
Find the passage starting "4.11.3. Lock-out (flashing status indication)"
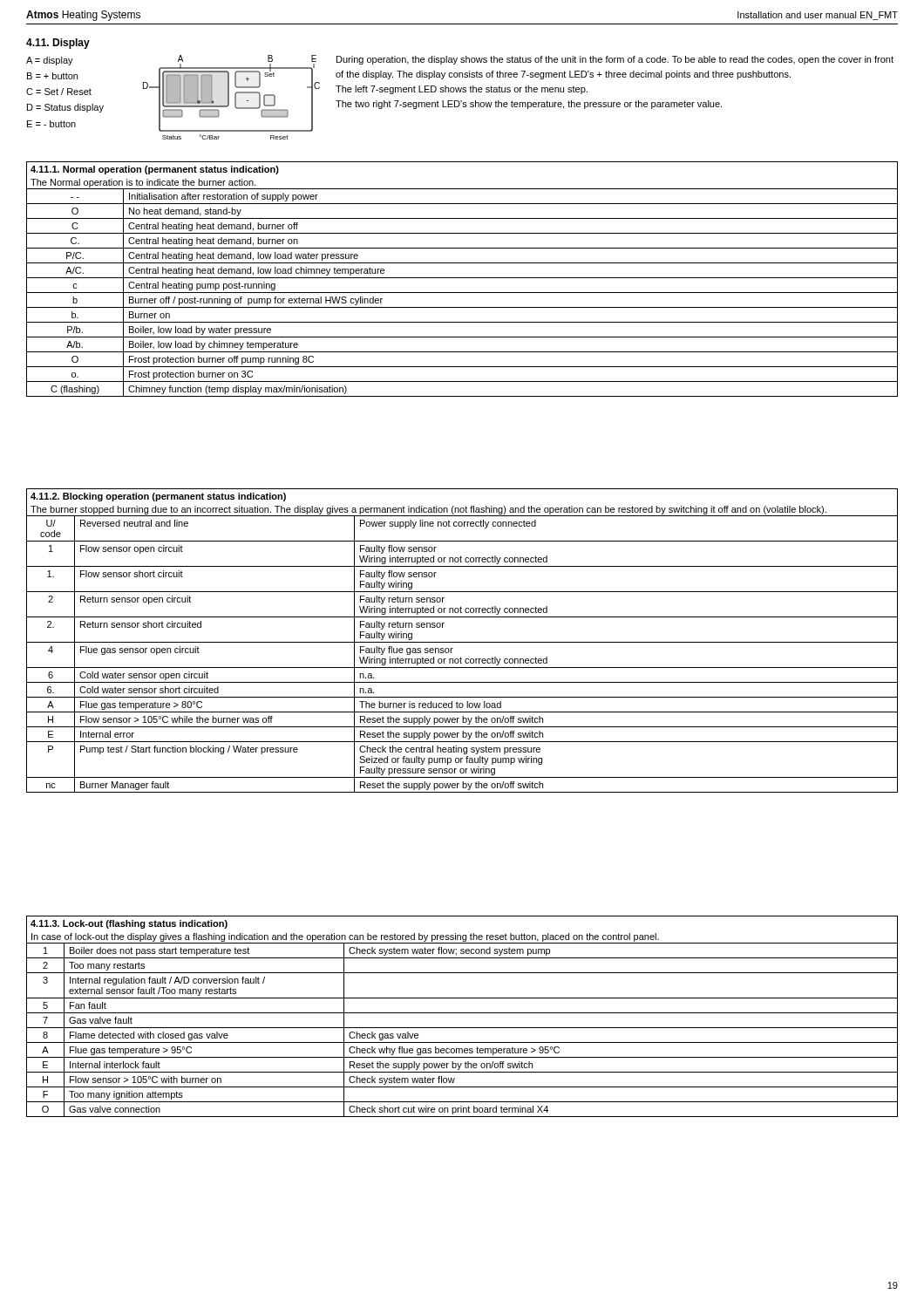coord(129,923)
